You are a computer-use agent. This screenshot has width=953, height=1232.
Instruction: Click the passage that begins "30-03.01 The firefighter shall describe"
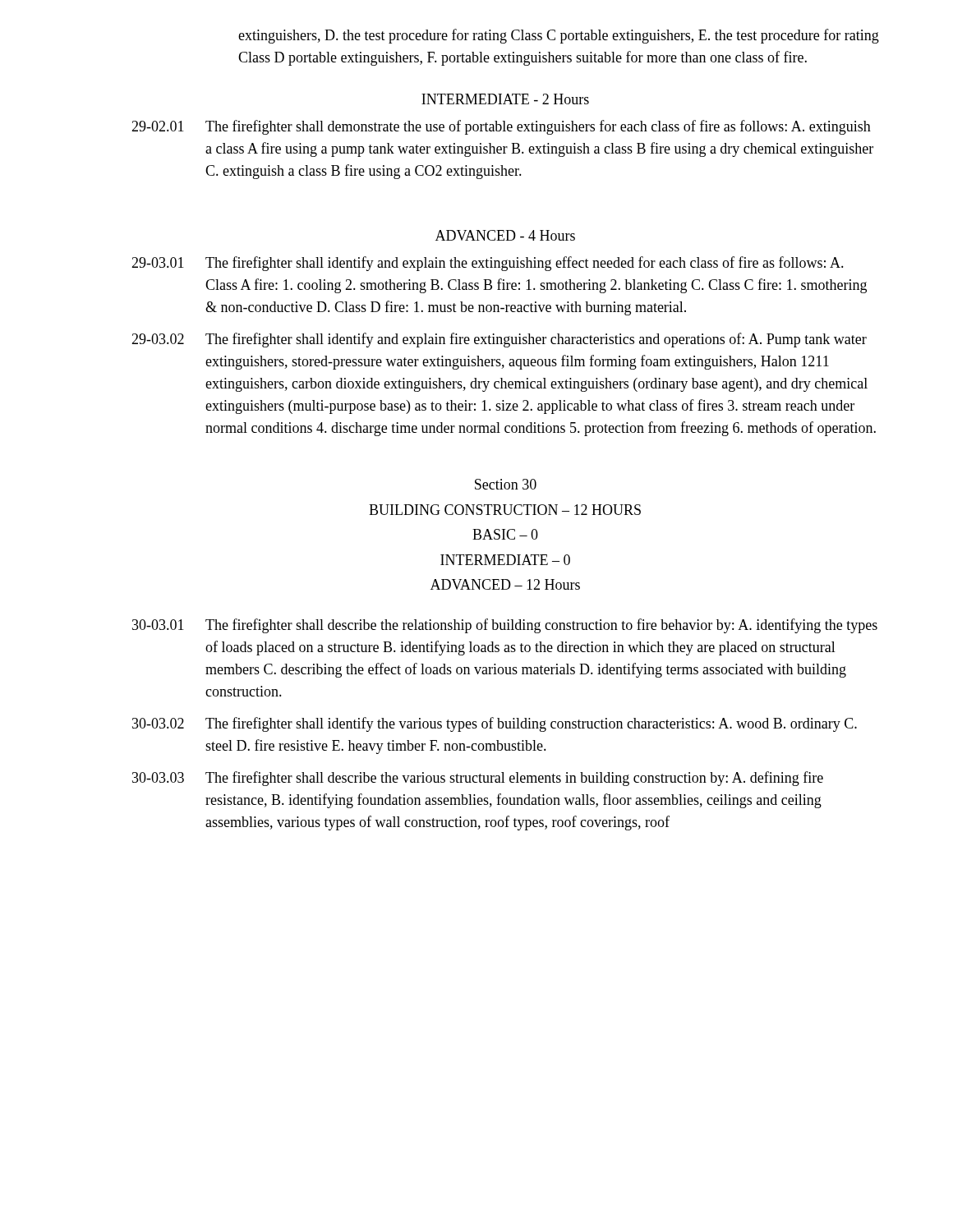tap(505, 659)
